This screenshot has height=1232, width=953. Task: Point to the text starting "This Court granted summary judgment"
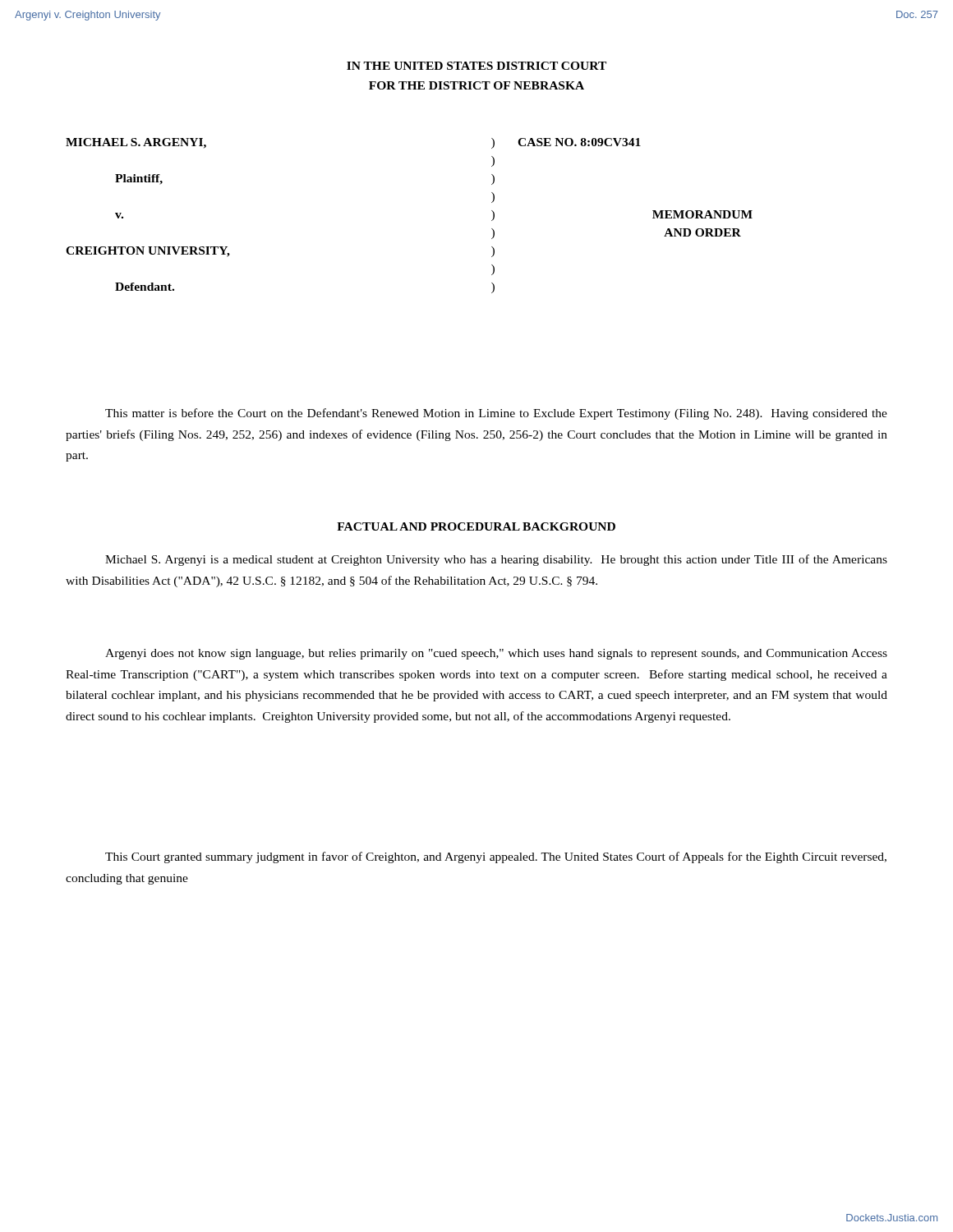click(476, 867)
